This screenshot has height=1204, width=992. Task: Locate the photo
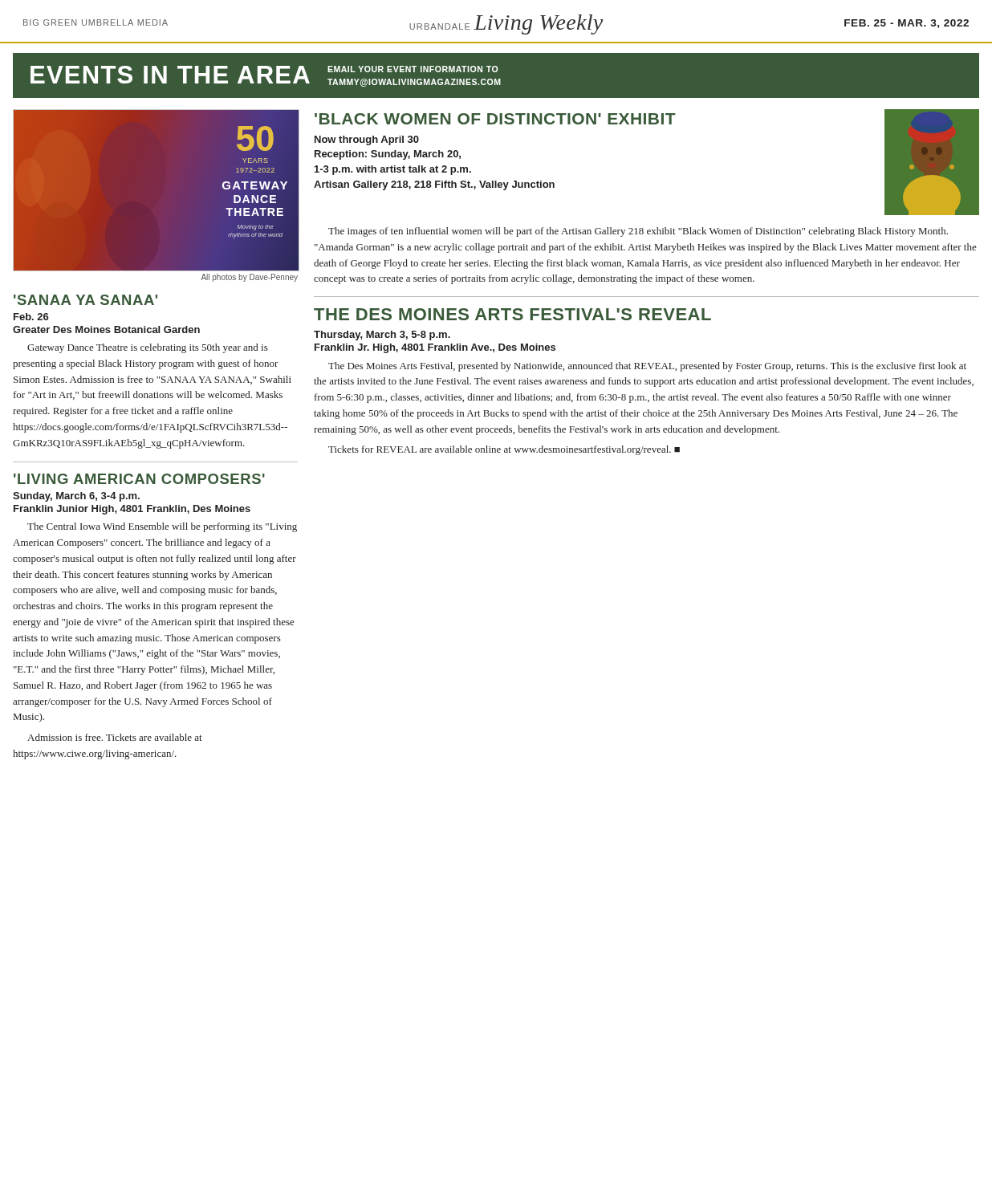pos(156,190)
